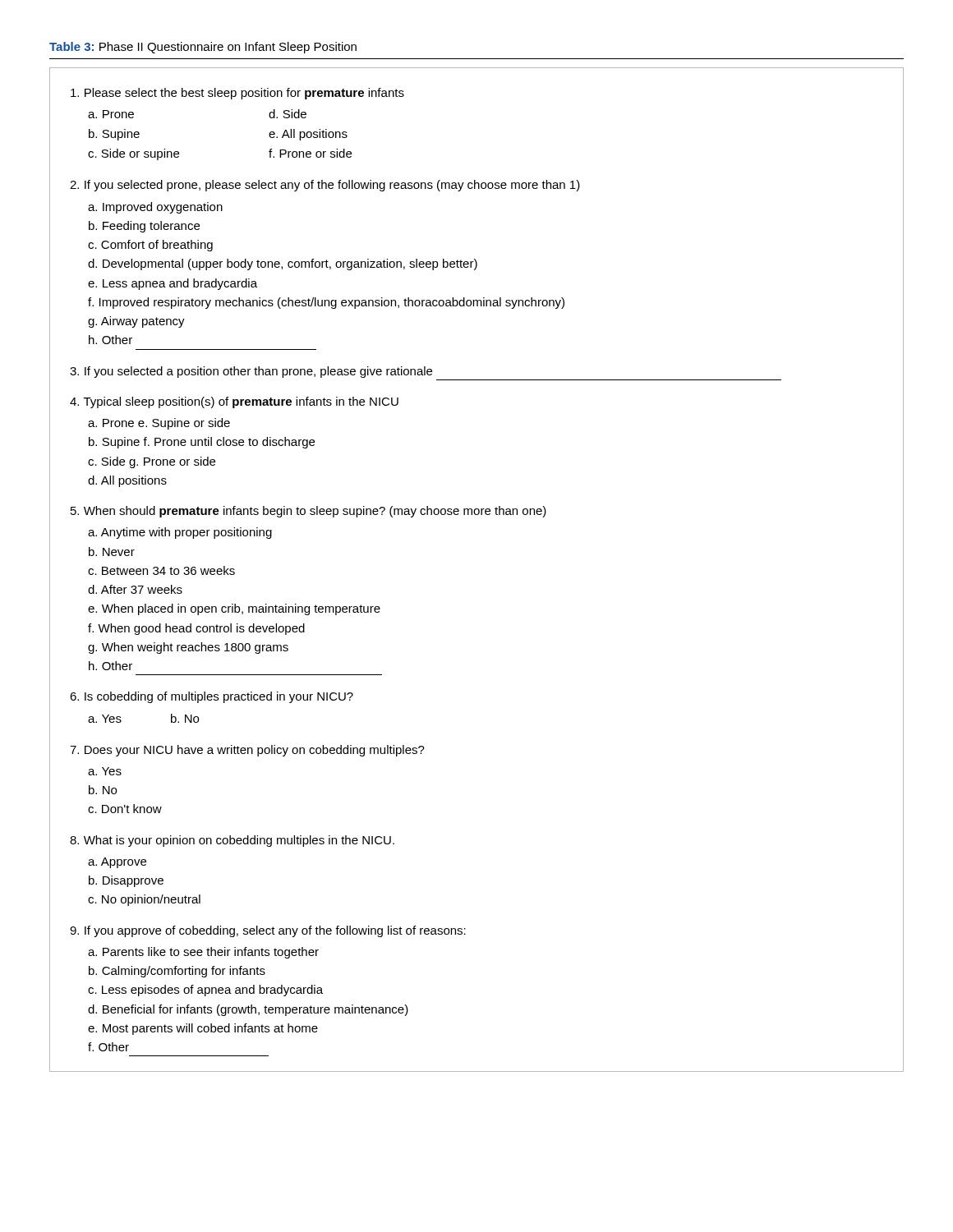Point to the block beginning "5. When should premature infants"
Screen dimensions: 1232x953
point(308,512)
